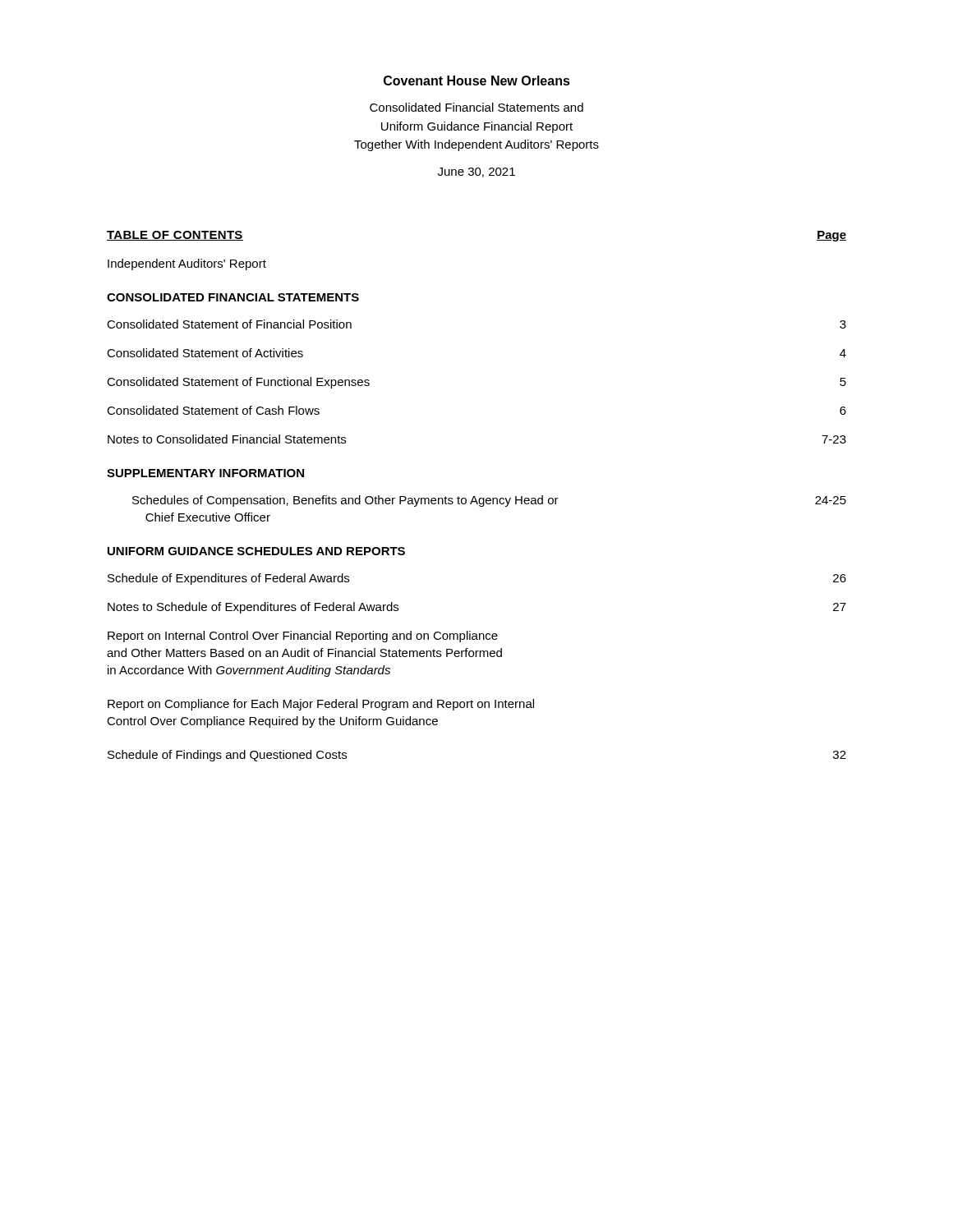Locate the block of text that opens with "Notes to Consolidated"

point(224,438)
